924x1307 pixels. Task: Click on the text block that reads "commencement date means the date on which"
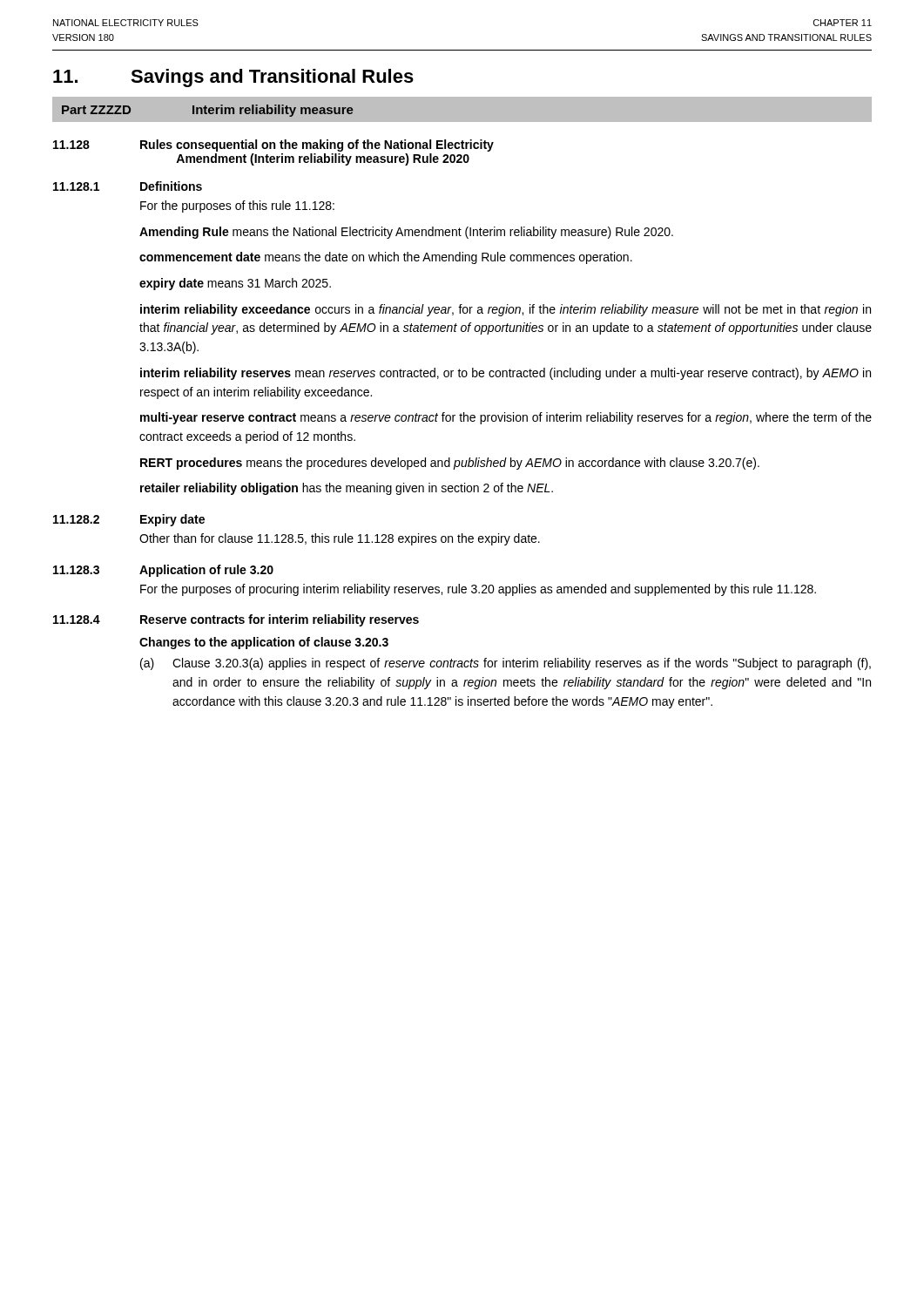click(386, 257)
